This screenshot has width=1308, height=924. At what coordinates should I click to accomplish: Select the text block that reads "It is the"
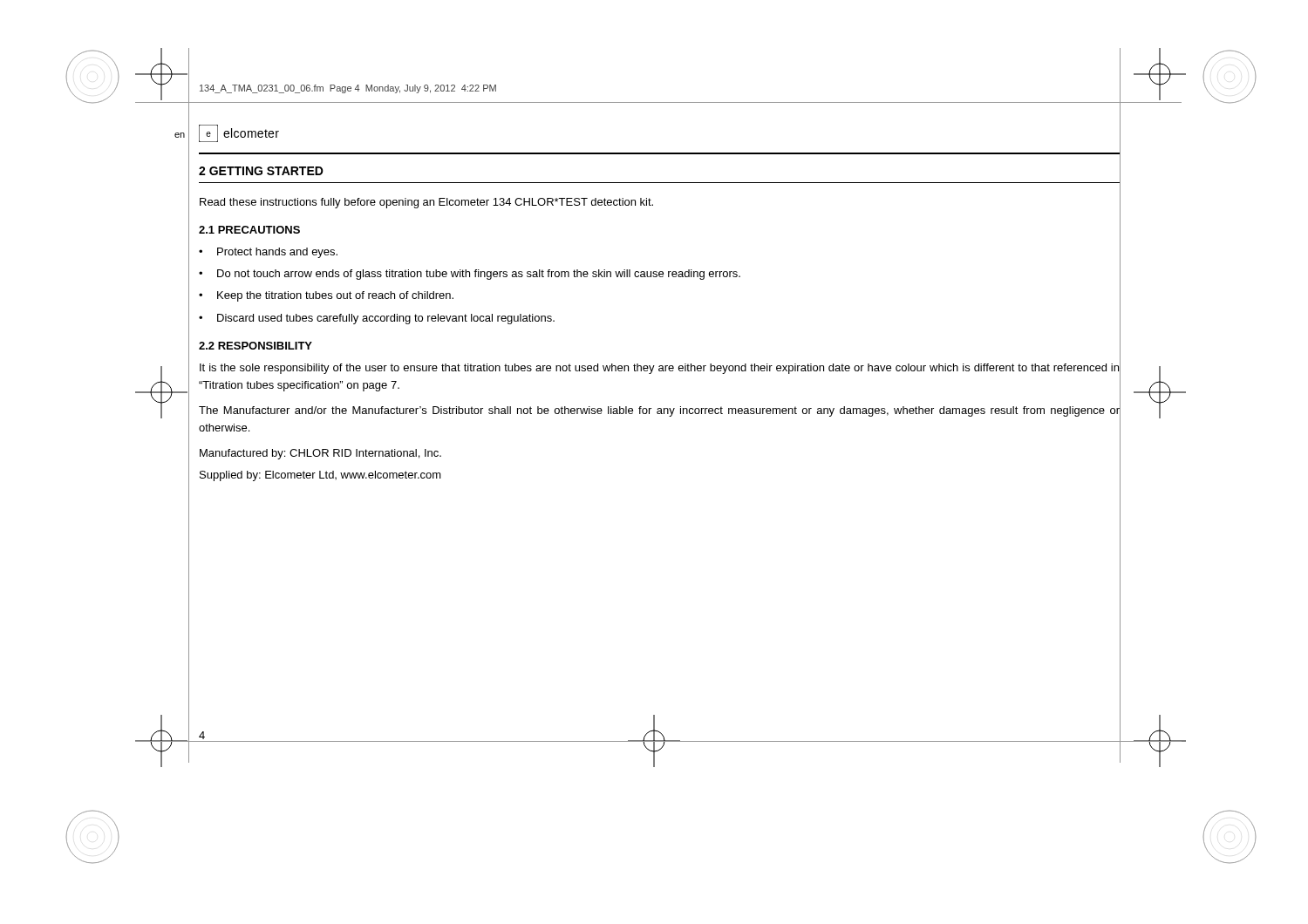click(x=659, y=376)
